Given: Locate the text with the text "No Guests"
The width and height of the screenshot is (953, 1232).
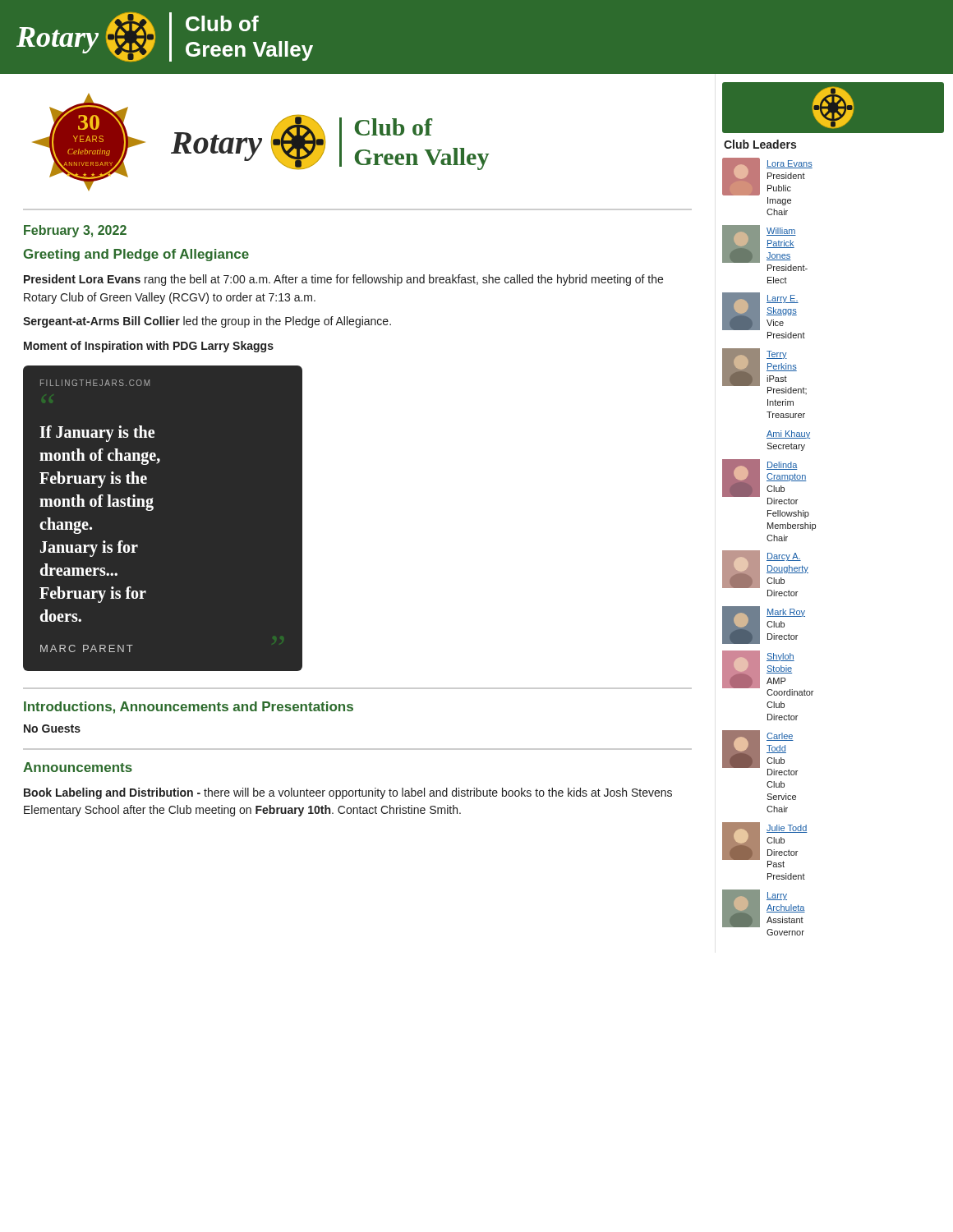Looking at the screenshot, I should coord(52,728).
